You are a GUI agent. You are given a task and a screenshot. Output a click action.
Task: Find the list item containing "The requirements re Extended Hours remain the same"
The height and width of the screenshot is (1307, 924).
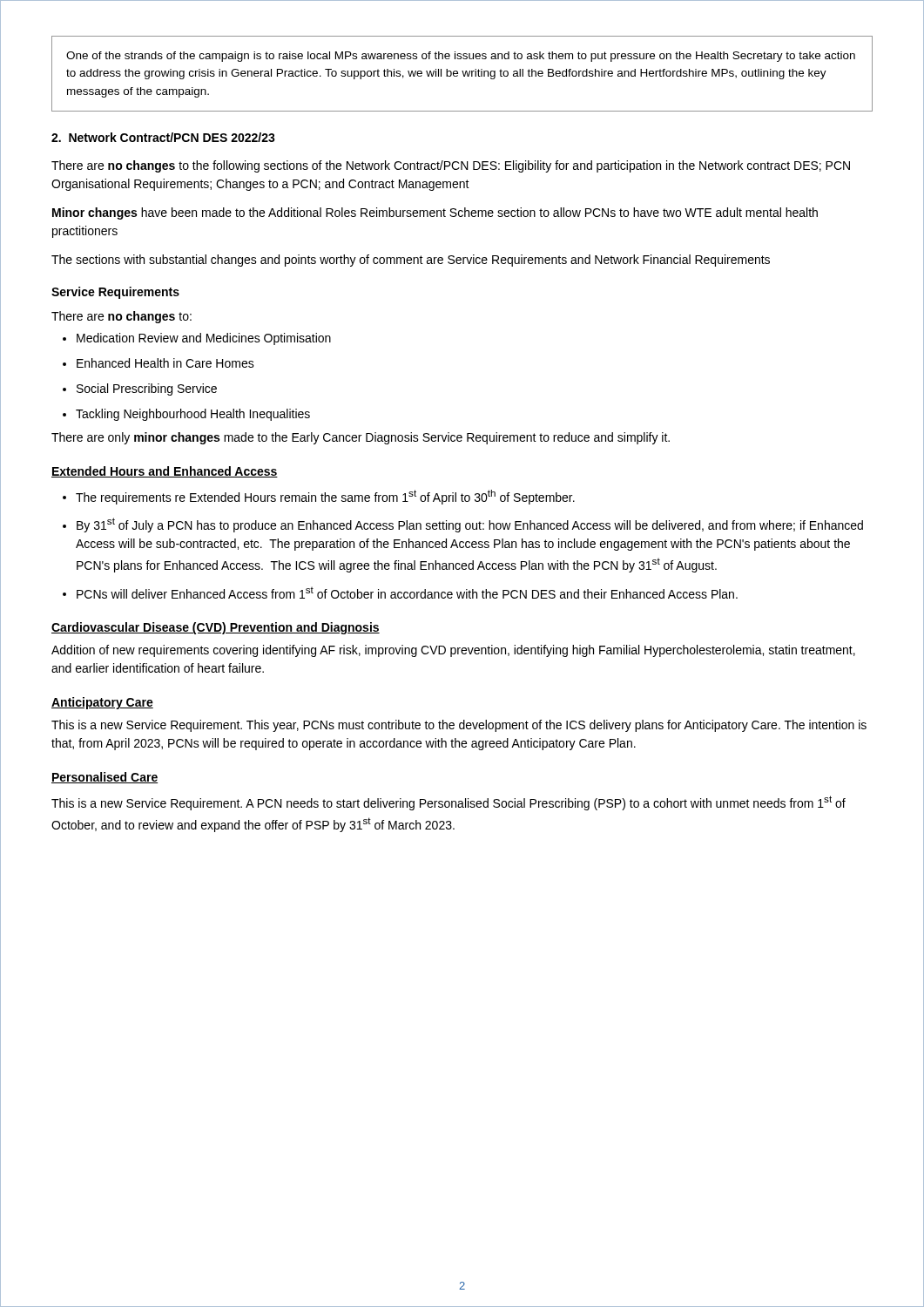tap(462, 496)
